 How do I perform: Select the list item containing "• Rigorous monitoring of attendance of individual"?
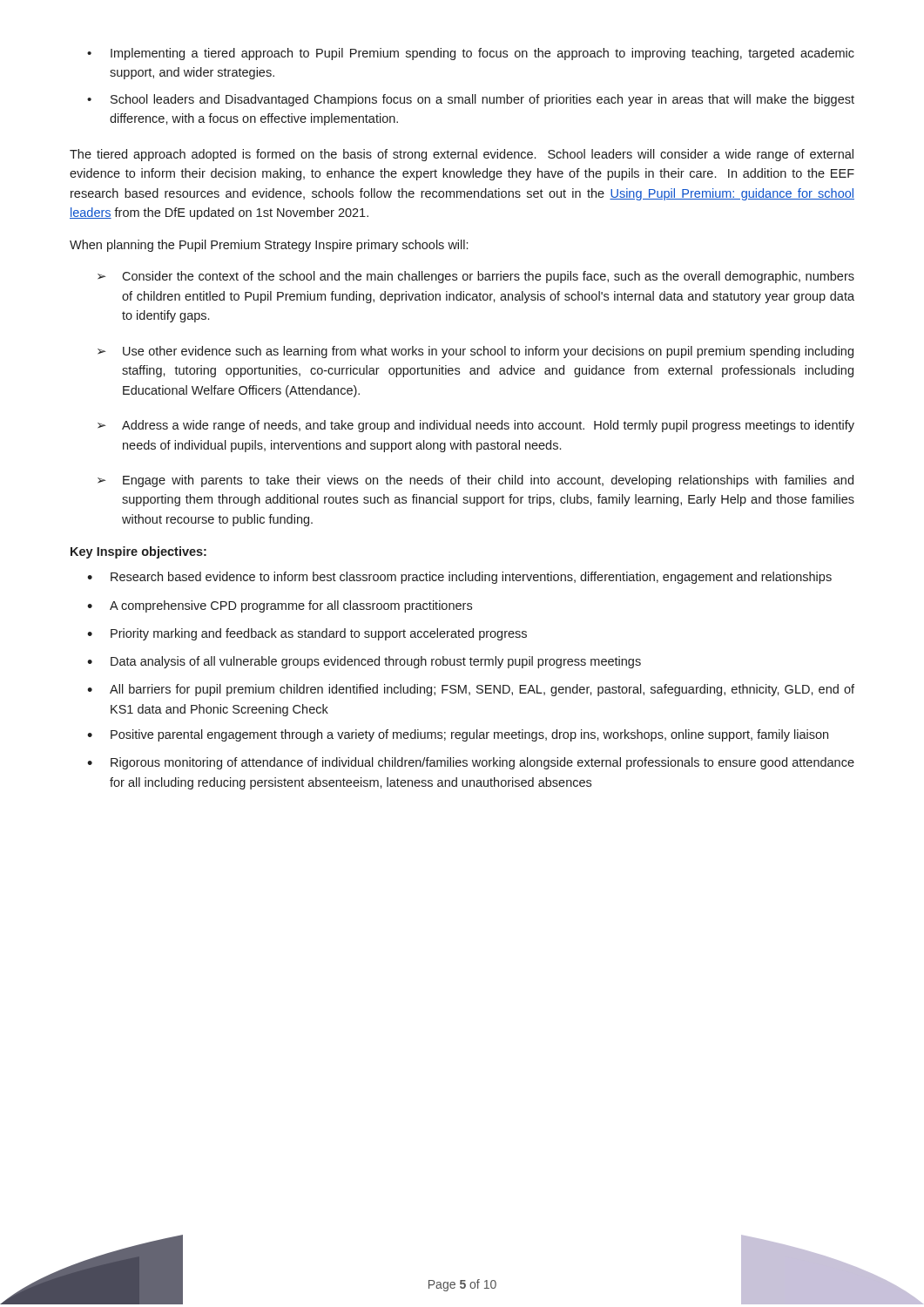click(x=471, y=773)
